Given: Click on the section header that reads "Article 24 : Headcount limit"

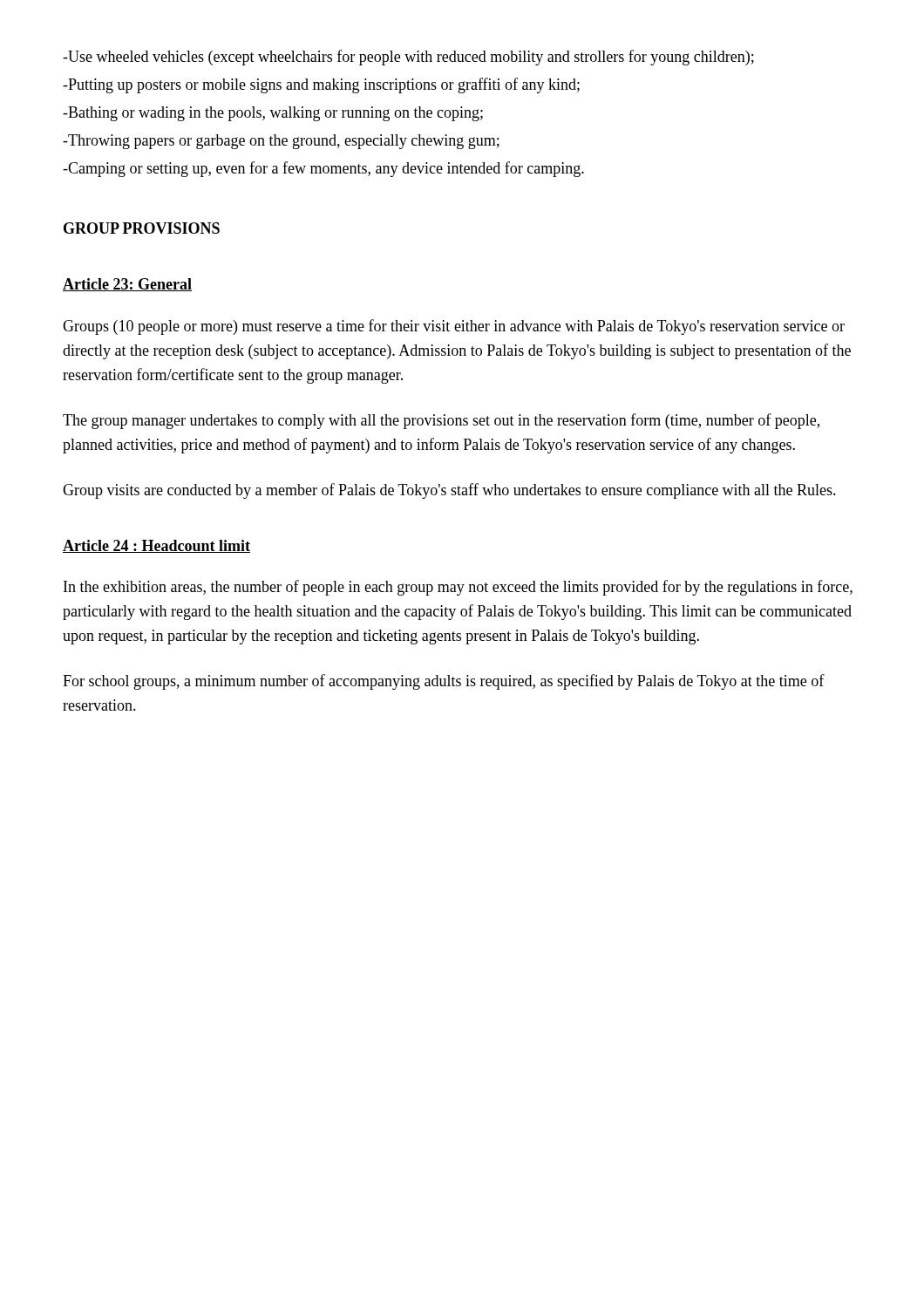Looking at the screenshot, I should [x=156, y=546].
